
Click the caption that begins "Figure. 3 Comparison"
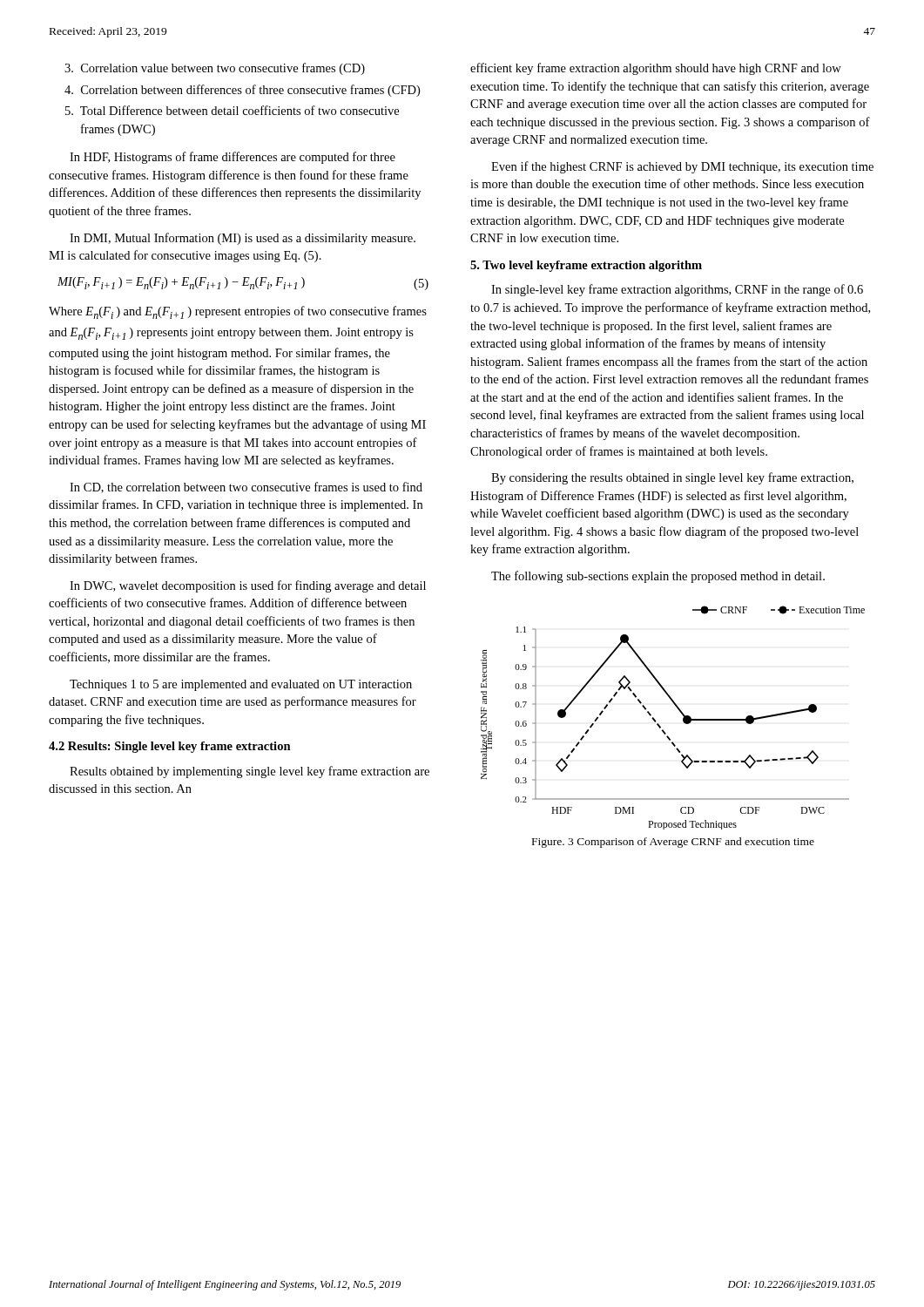click(x=673, y=841)
